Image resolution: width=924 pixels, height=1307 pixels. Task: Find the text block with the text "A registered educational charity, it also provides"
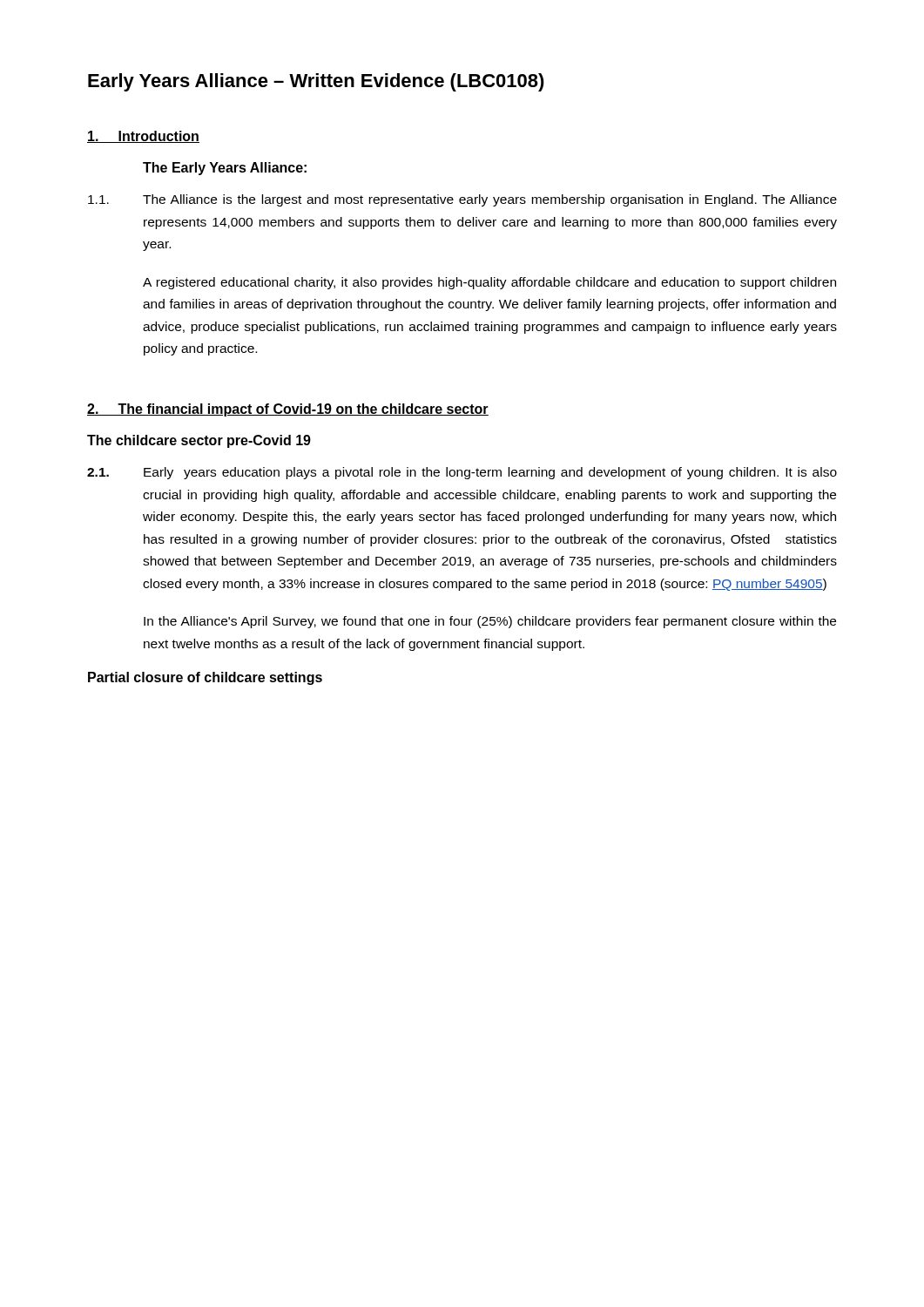click(x=490, y=315)
